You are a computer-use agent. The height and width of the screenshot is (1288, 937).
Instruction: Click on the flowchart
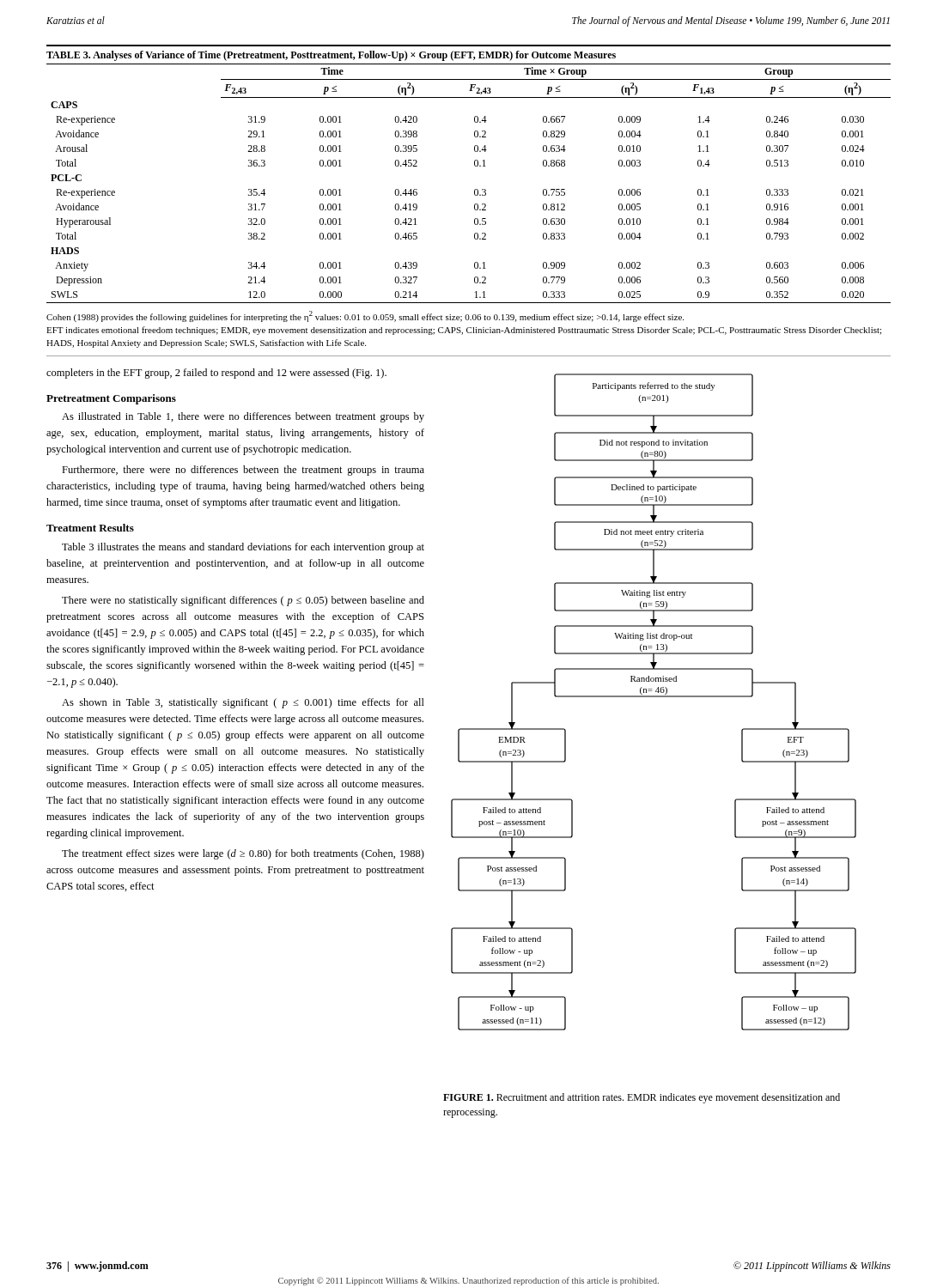(667, 728)
